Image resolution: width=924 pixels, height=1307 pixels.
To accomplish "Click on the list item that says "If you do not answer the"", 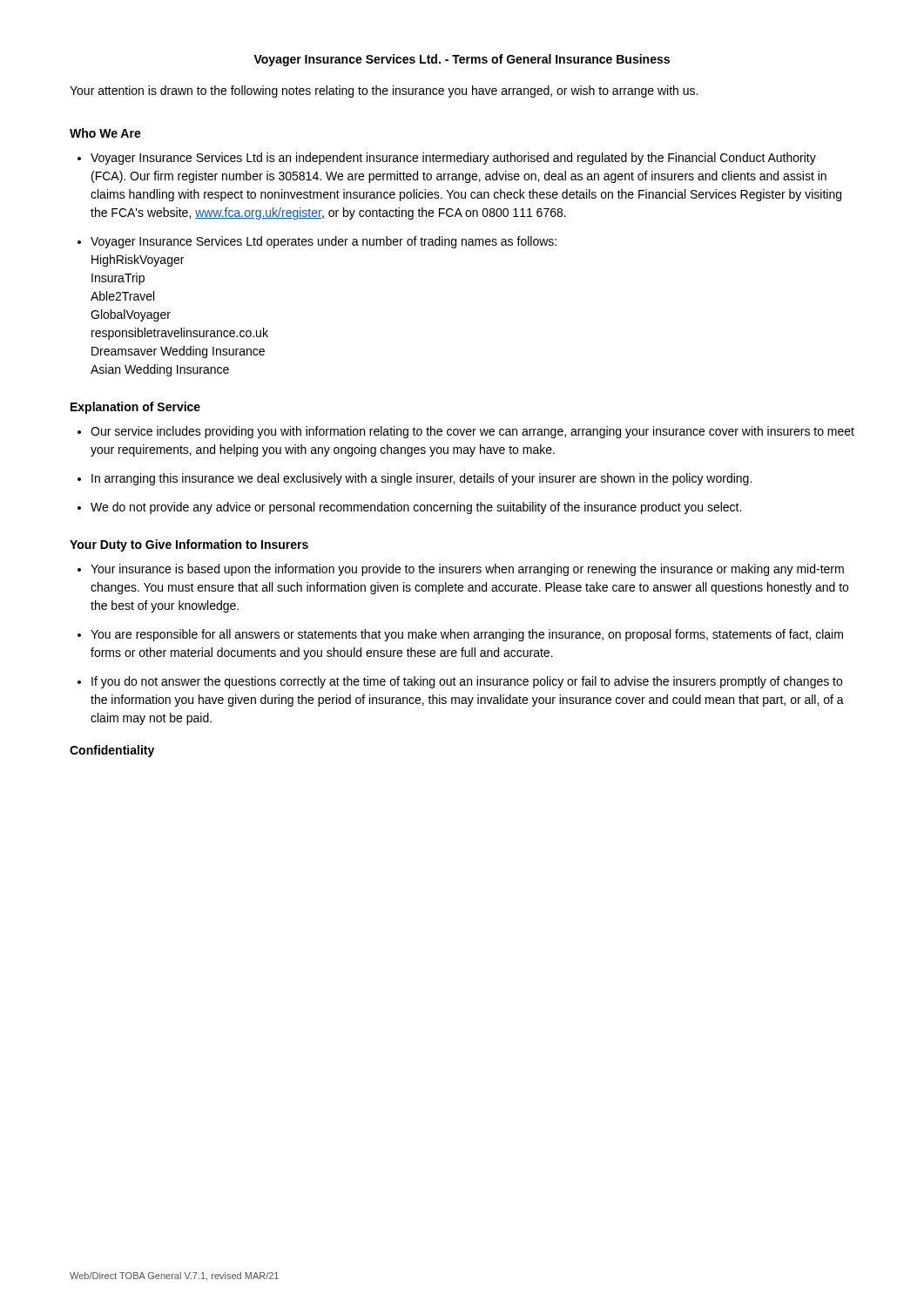I will coord(467,700).
